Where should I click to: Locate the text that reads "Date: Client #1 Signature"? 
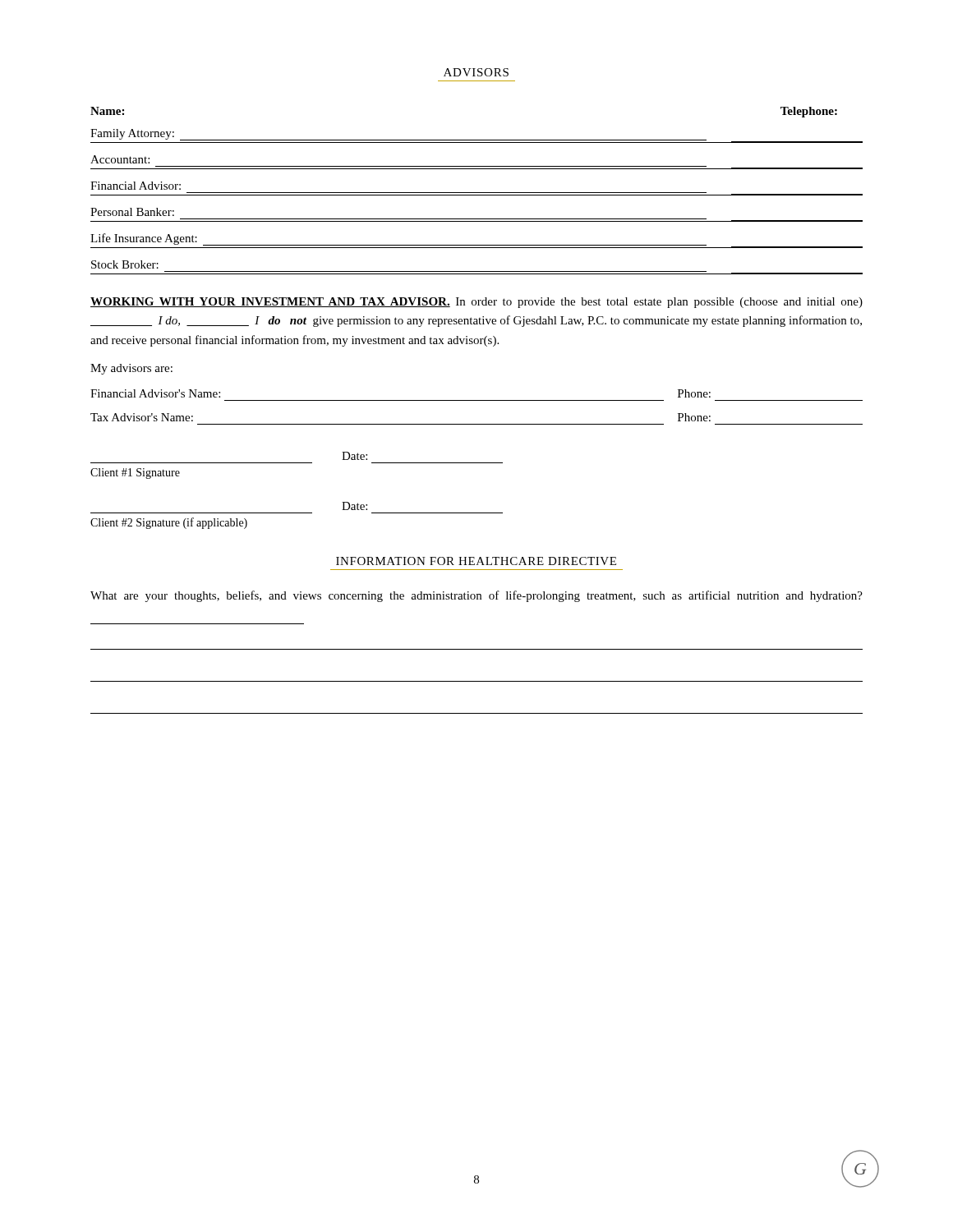coord(476,464)
